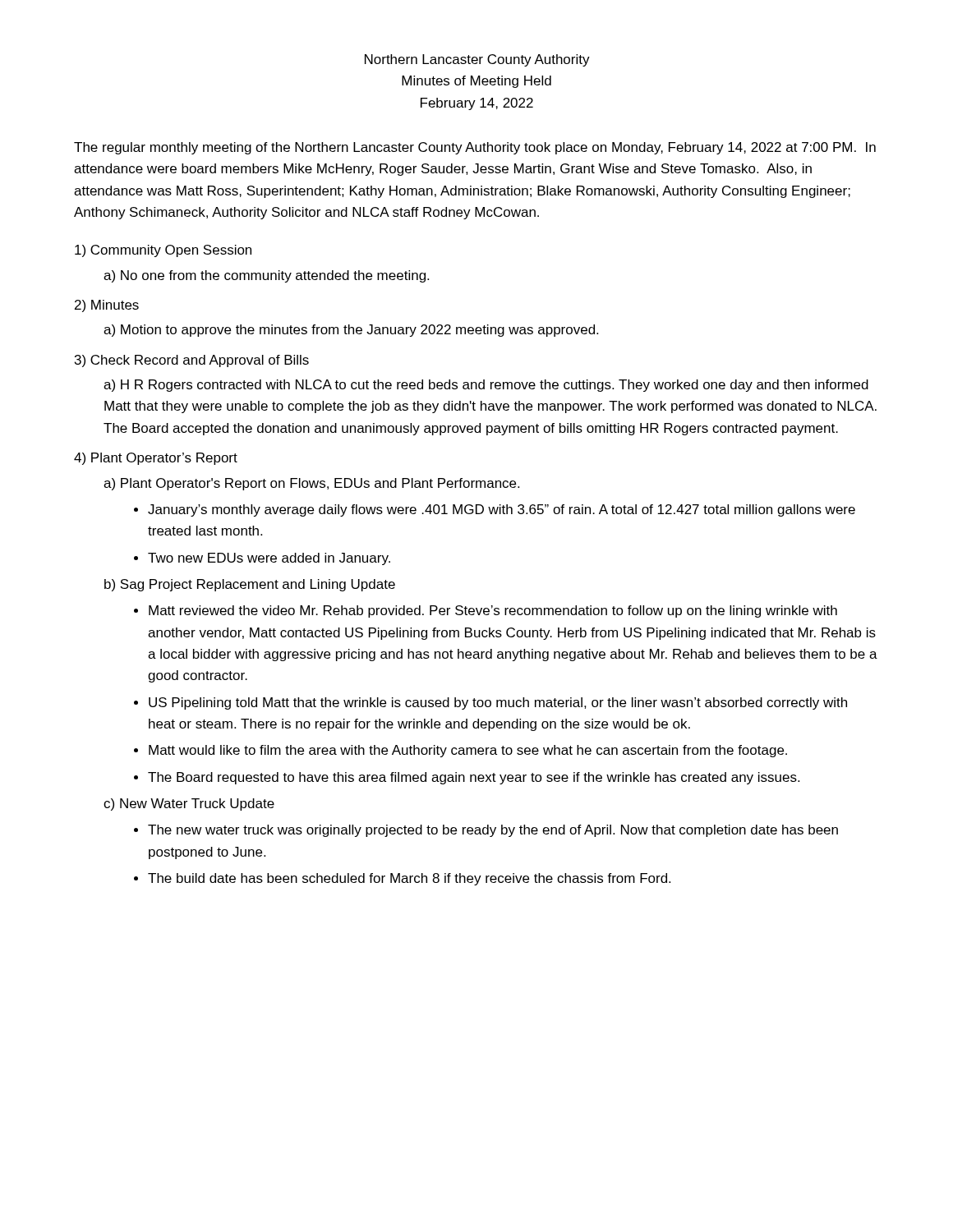Locate the text starting "Northern Lancaster County Authority Minutes of Meeting Held"
The image size is (953, 1232).
(476, 81)
